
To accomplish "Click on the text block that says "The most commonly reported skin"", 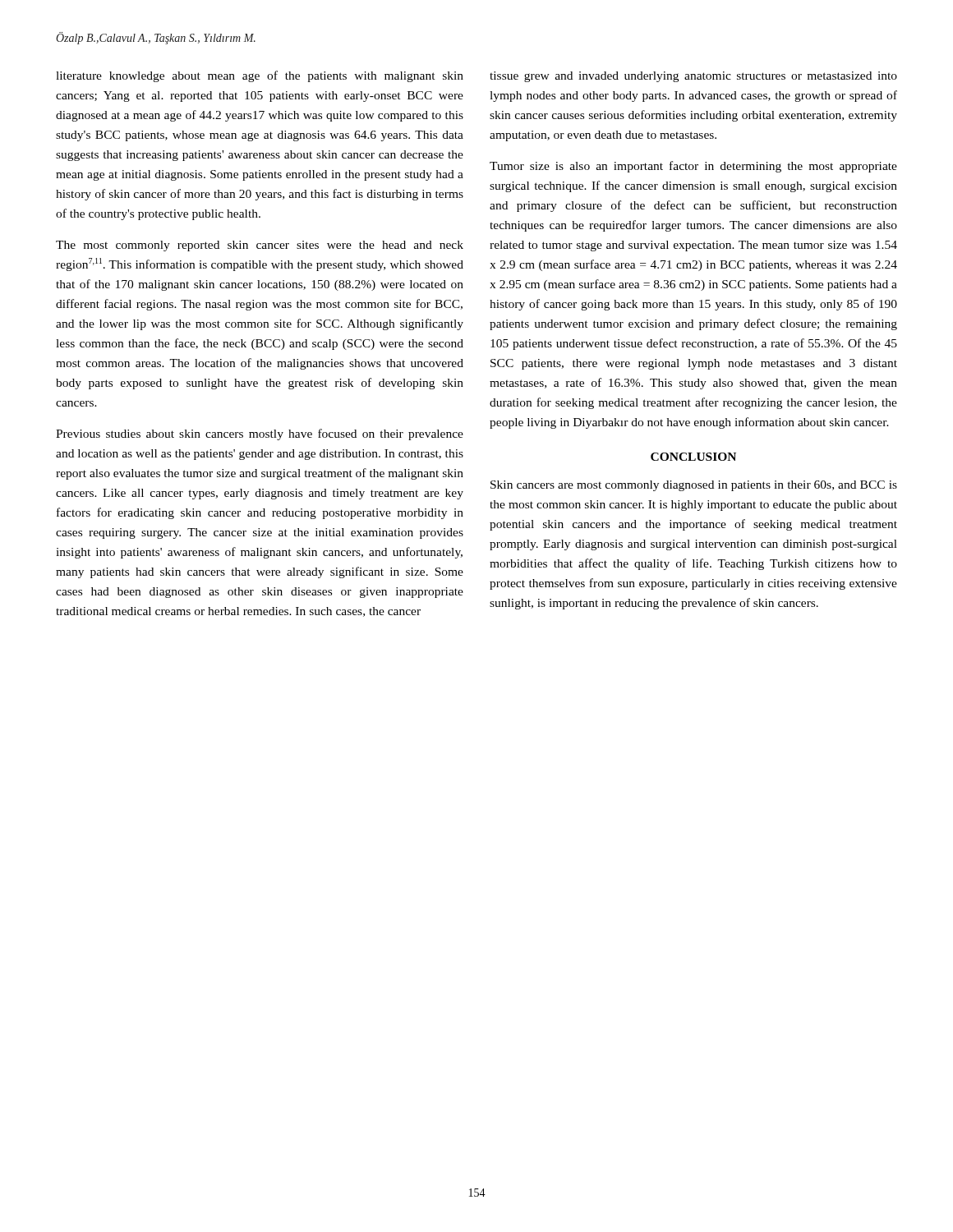I will tap(260, 324).
